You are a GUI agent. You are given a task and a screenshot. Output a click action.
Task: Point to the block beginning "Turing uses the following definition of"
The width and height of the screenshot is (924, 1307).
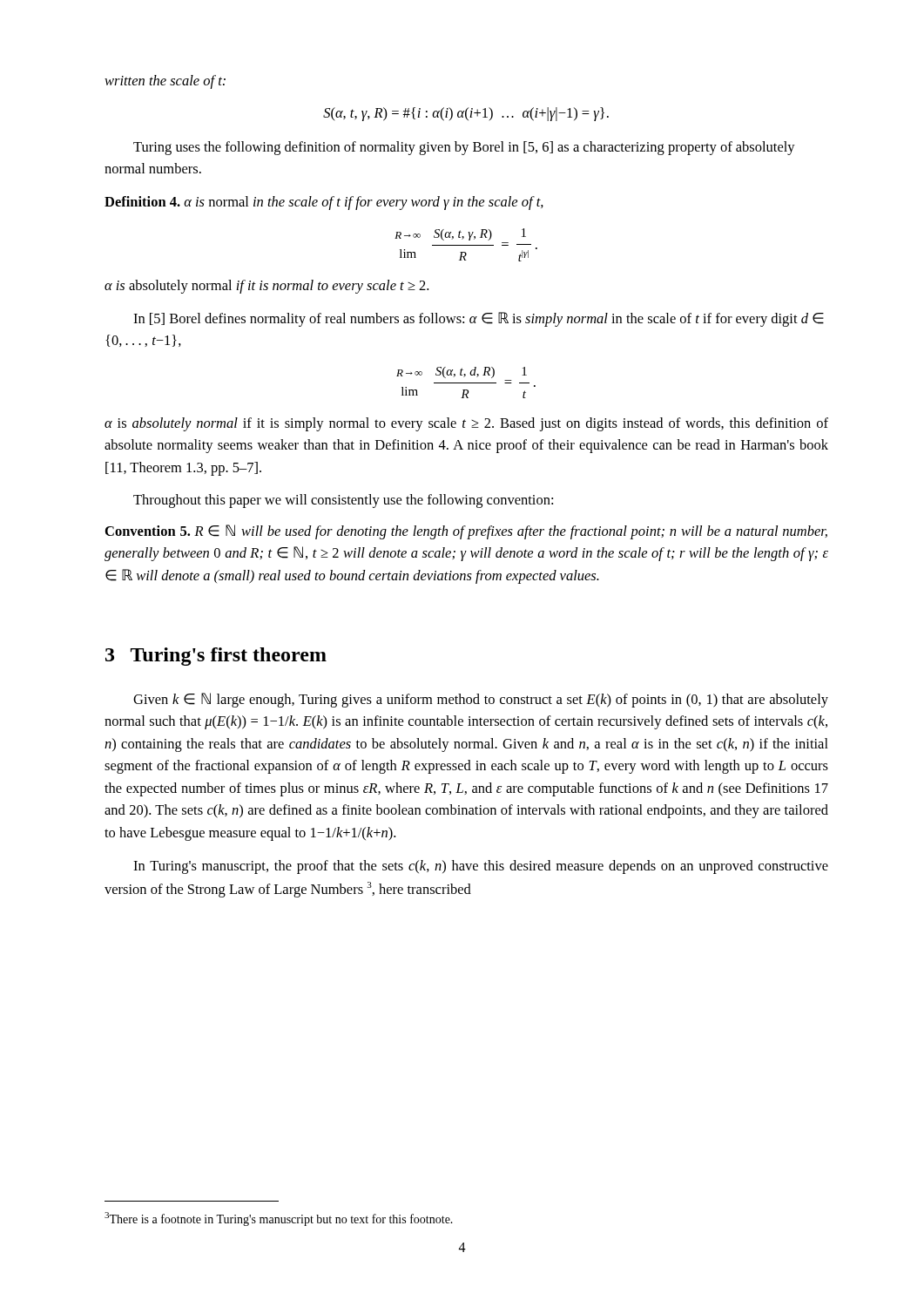point(450,158)
